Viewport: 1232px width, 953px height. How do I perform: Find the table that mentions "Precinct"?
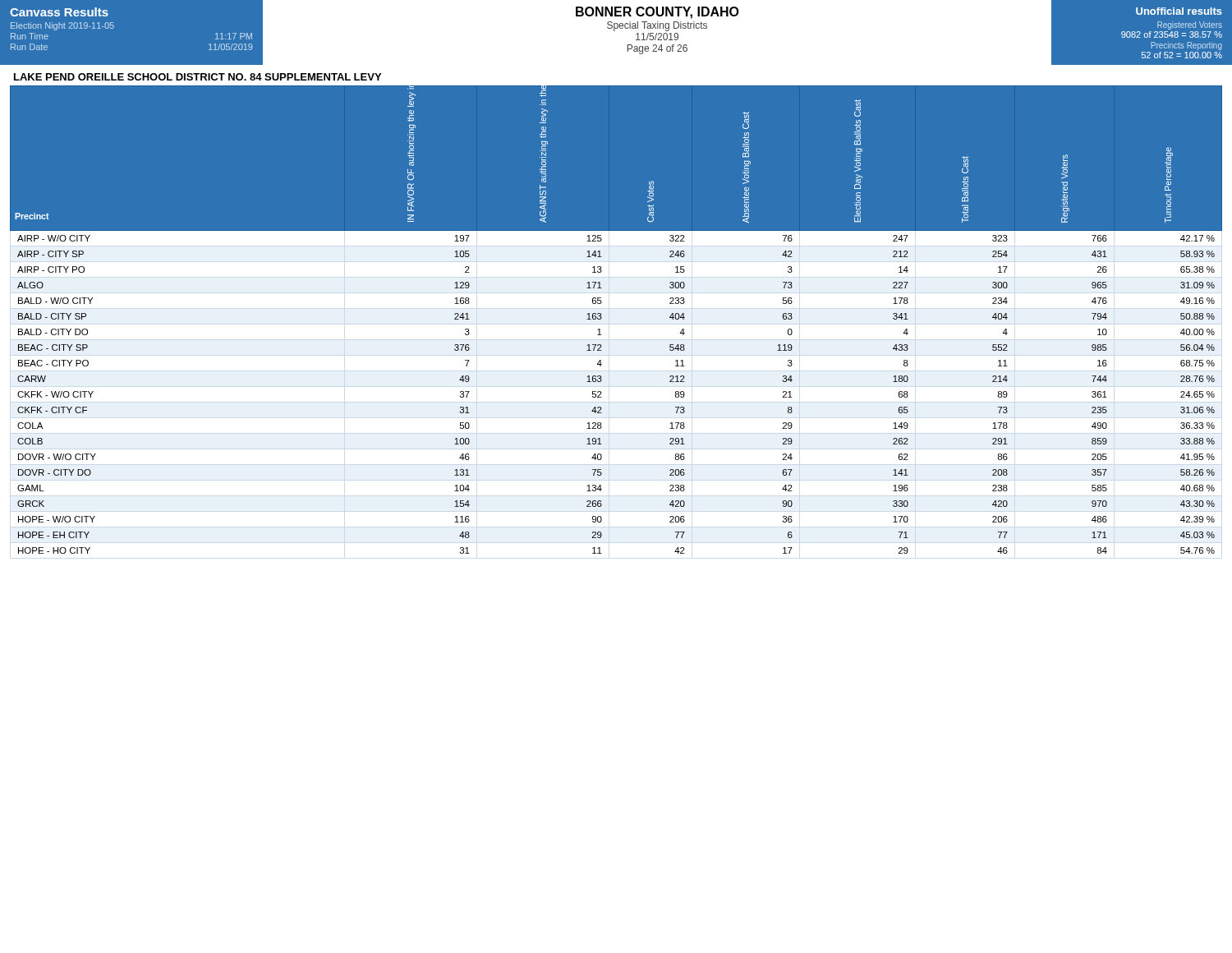click(616, 322)
